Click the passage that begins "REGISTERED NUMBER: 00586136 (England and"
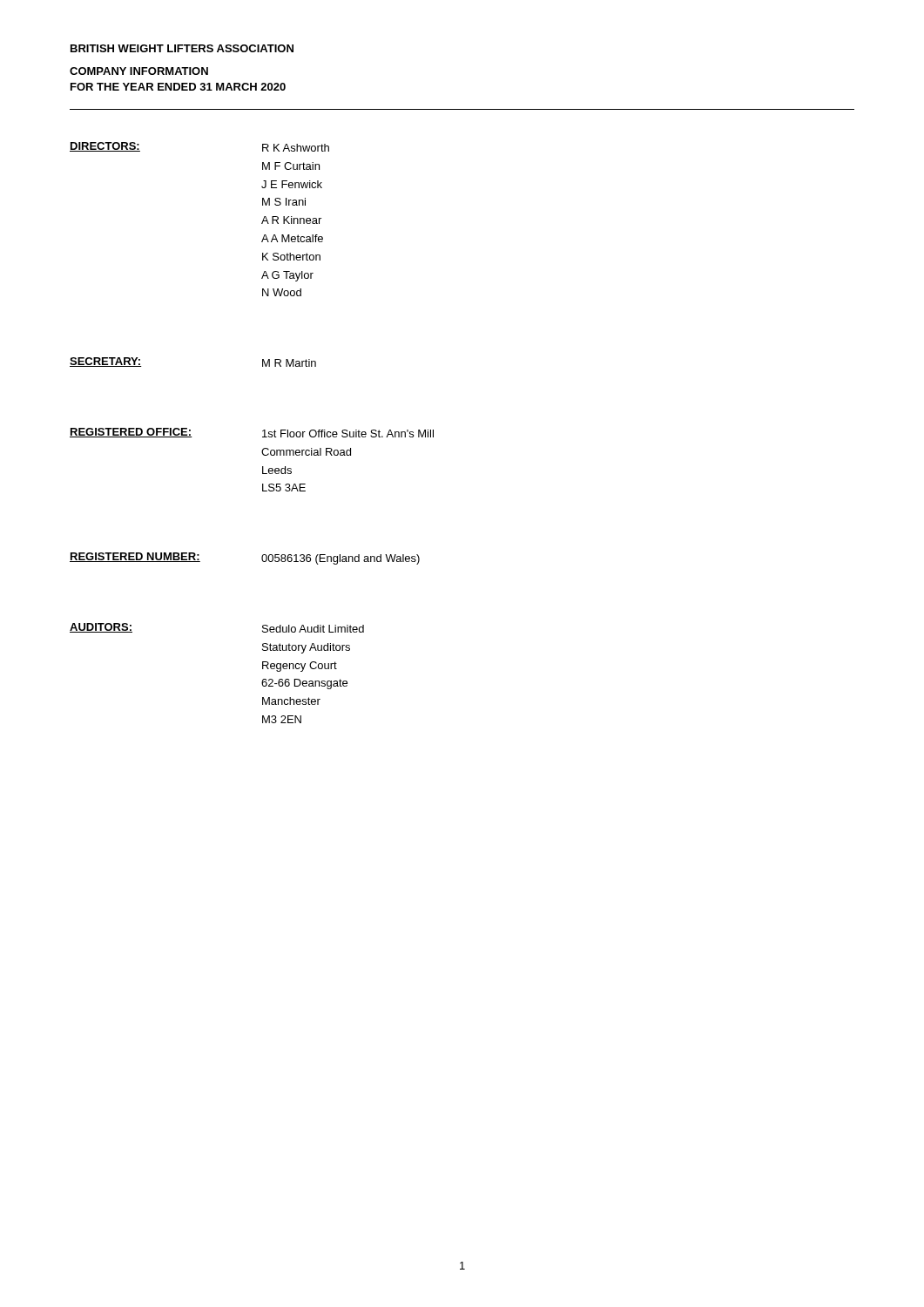Image resolution: width=924 pixels, height=1307 pixels. click(x=135, y=559)
